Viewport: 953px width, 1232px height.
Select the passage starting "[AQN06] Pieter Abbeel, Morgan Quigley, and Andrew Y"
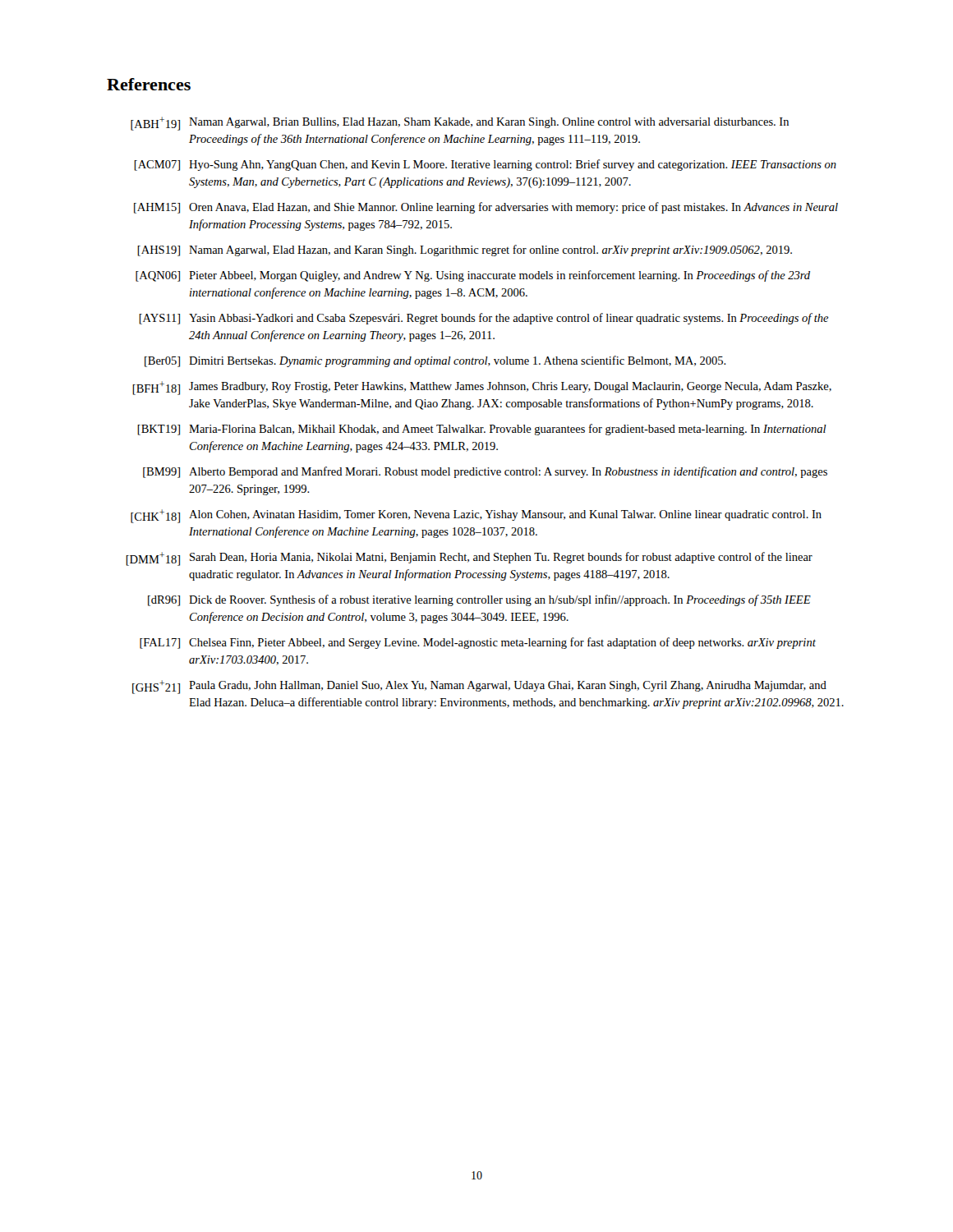476,284
